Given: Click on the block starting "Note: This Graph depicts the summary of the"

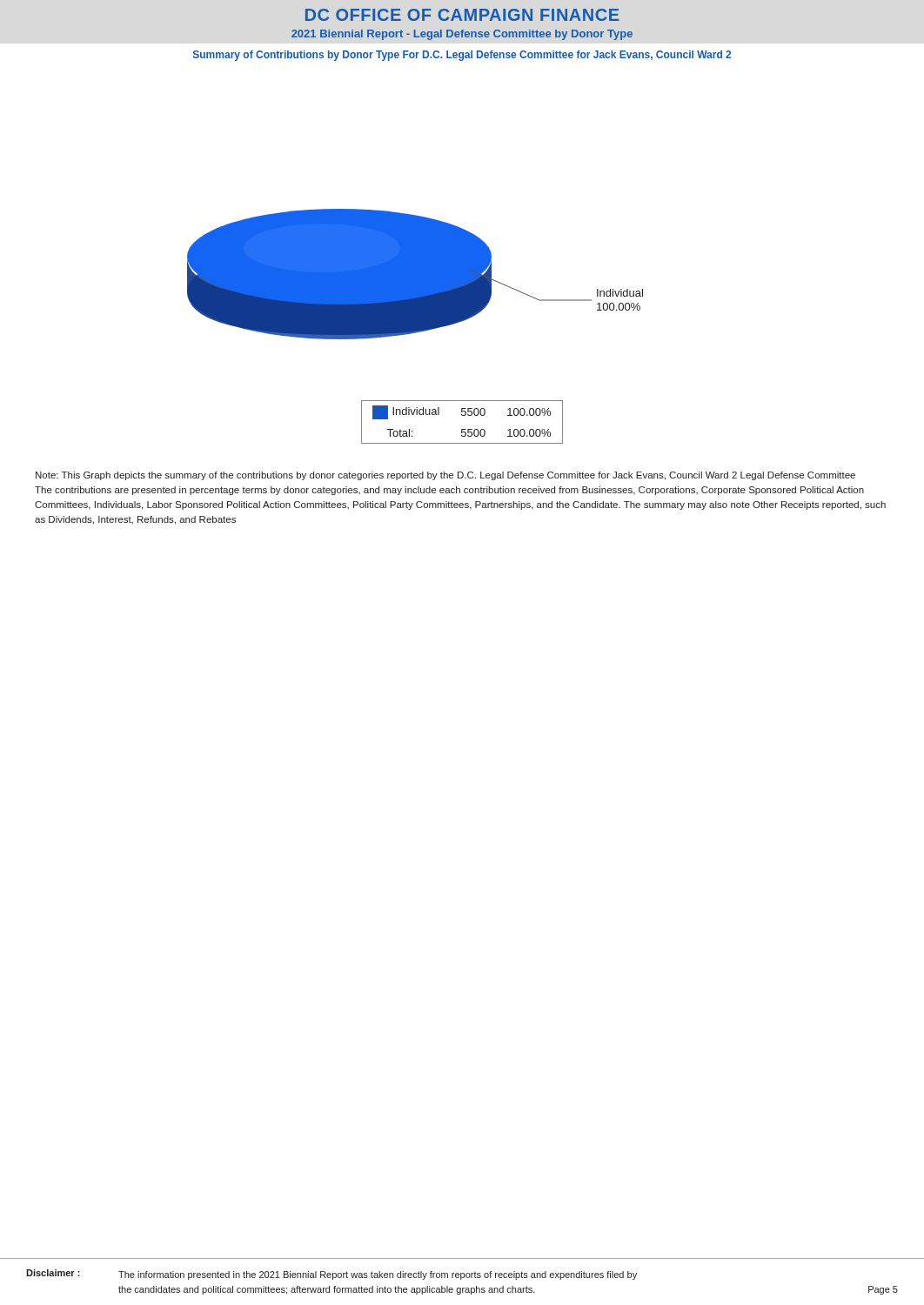Looking at the screenshot, I should click(460, 497).
